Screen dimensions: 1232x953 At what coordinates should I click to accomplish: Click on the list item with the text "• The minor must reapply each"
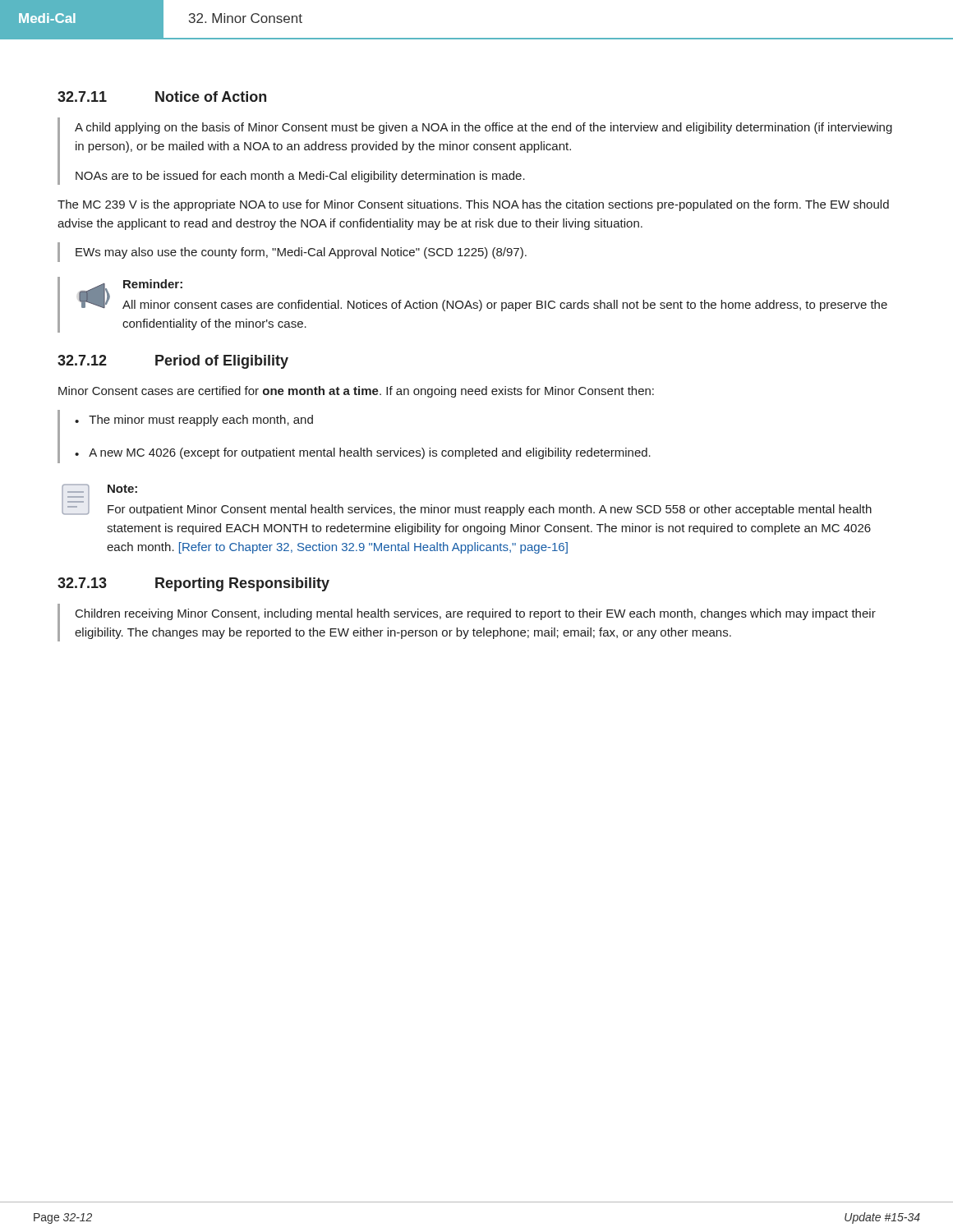(x=194, y=420)
